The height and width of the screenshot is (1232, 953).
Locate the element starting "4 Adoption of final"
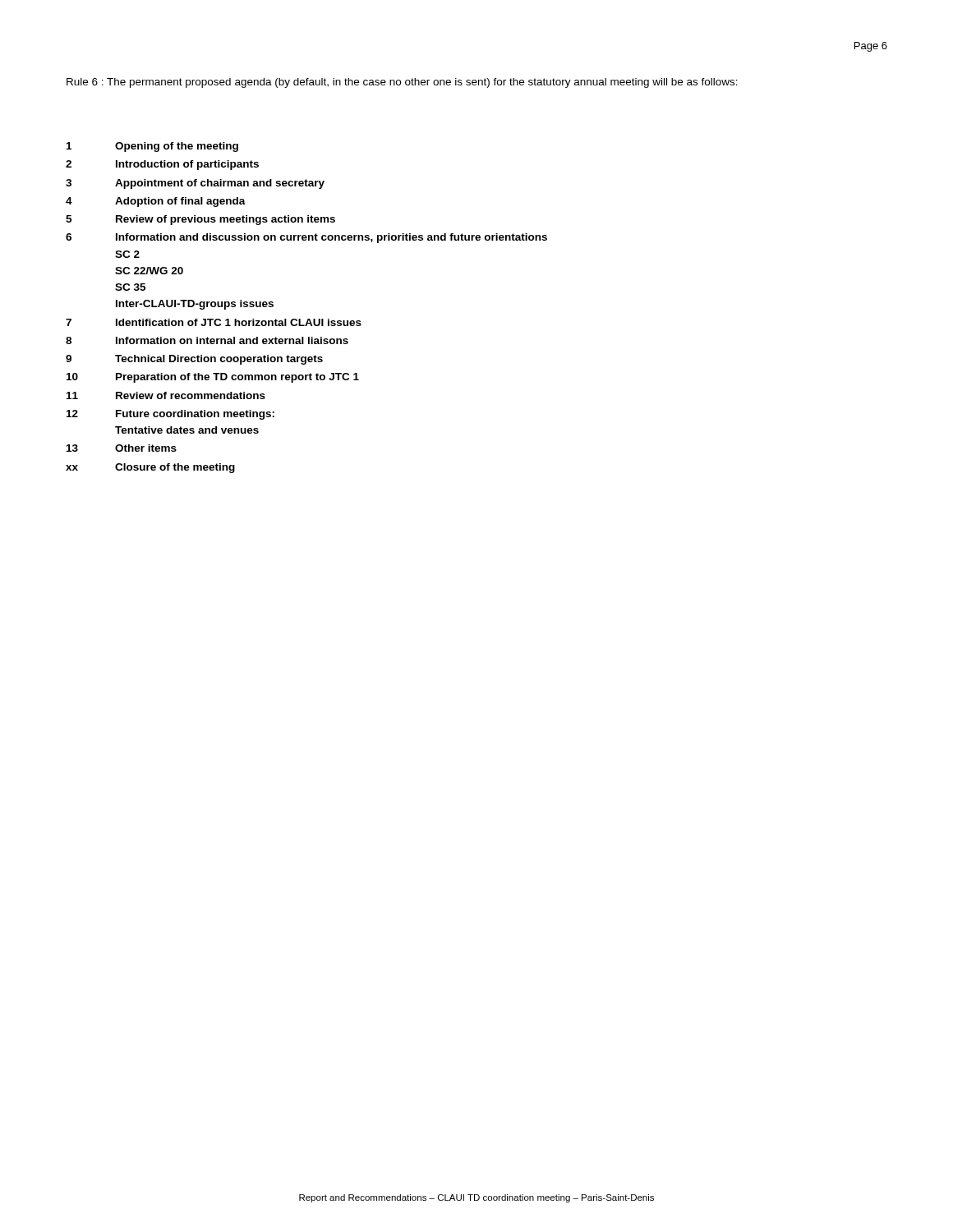click(156, 202)
